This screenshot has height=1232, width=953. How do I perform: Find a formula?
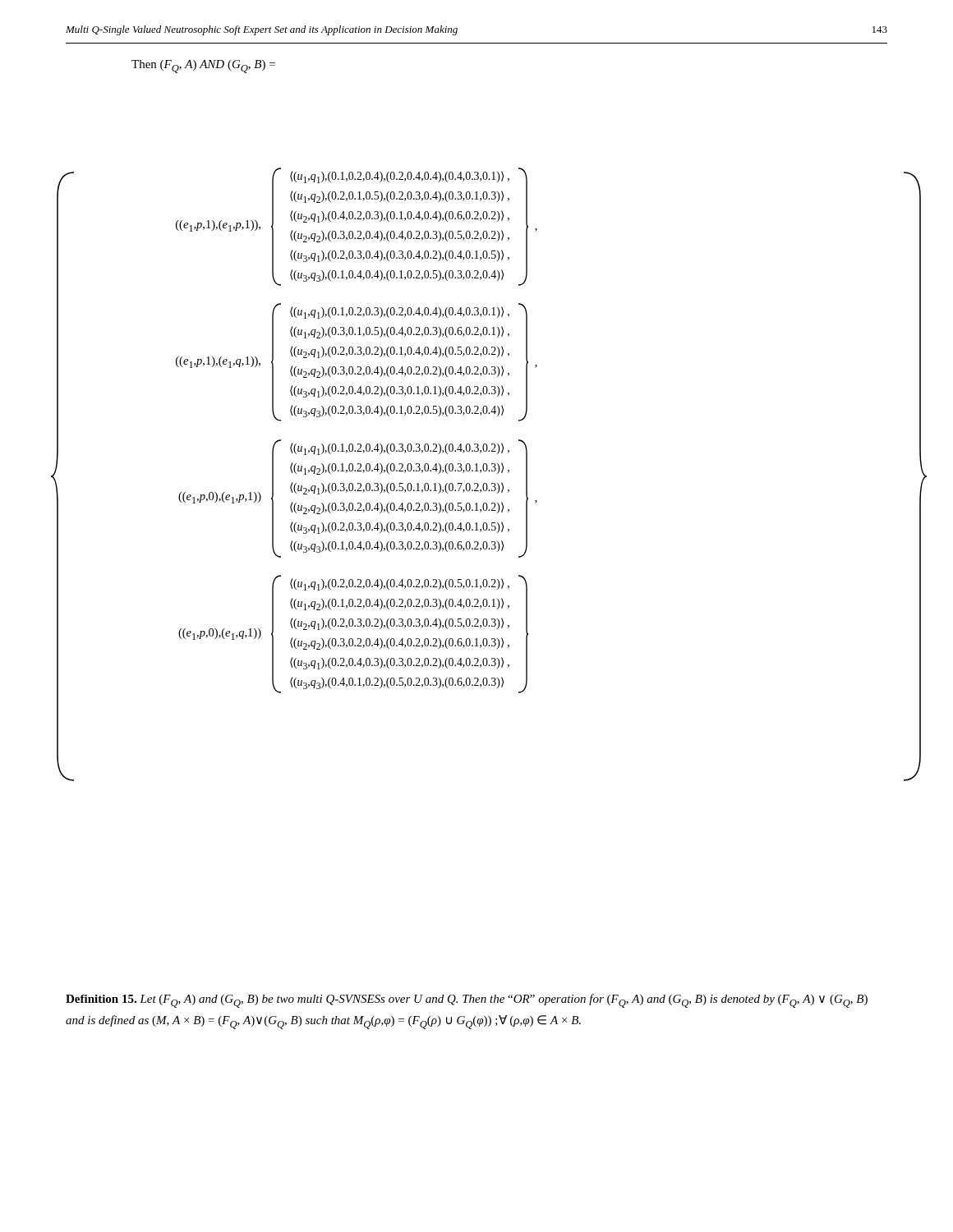click(489, 476)
